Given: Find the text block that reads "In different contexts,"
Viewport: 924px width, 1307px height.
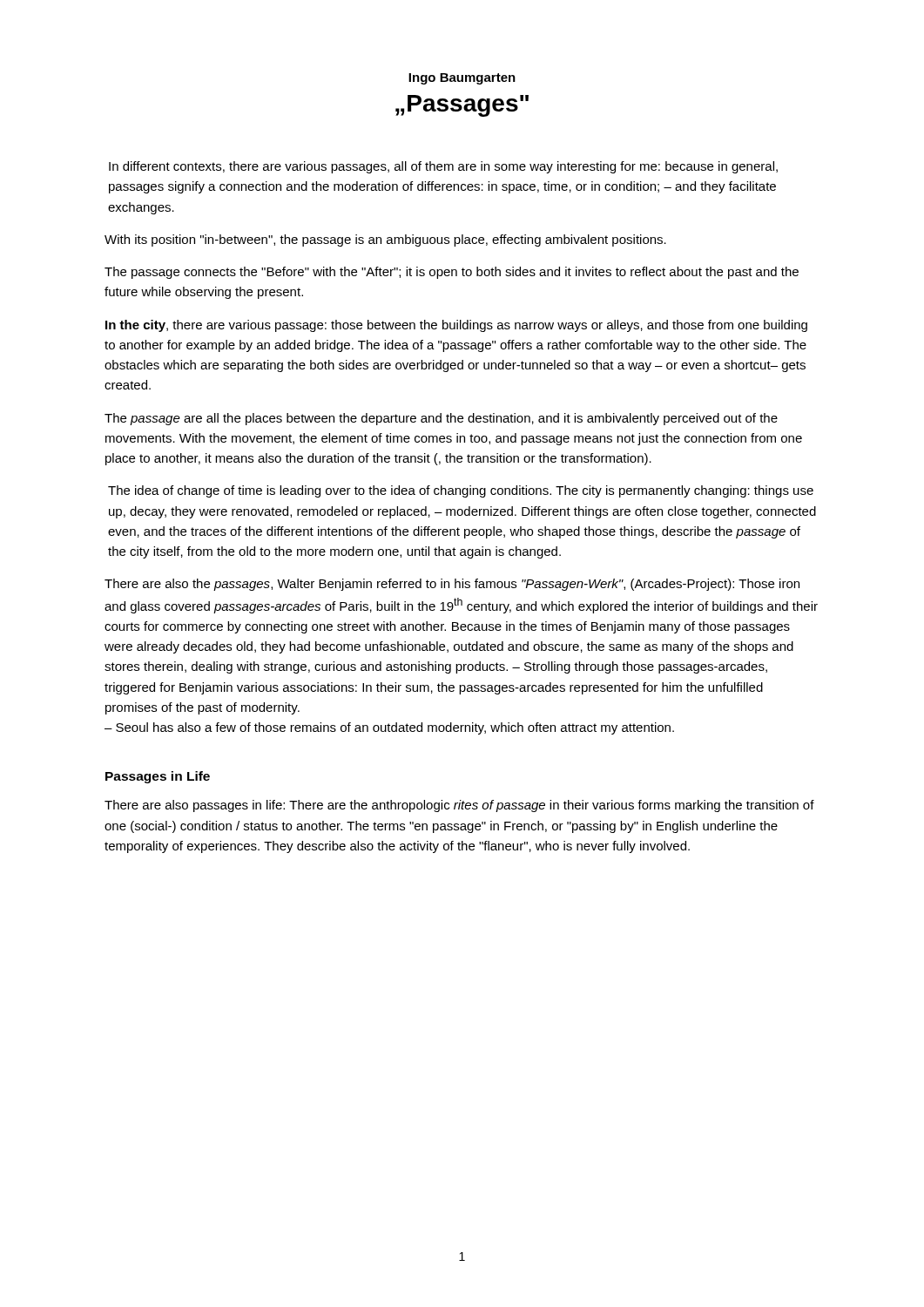Looking at the screenshot, I should coord(443,186).
